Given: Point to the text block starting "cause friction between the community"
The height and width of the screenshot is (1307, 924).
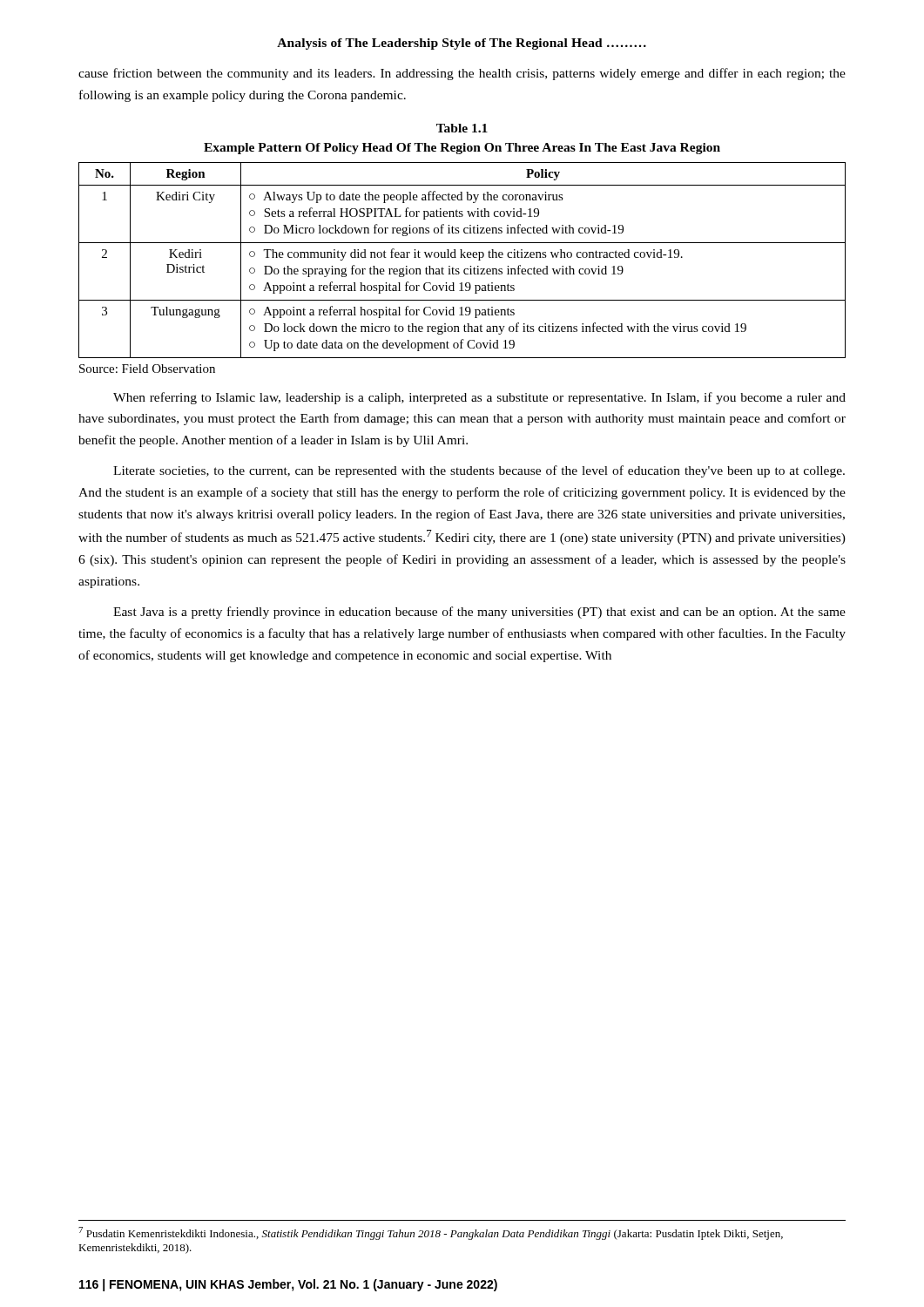Looking at the screenshot, I should (x=462, y=84).
